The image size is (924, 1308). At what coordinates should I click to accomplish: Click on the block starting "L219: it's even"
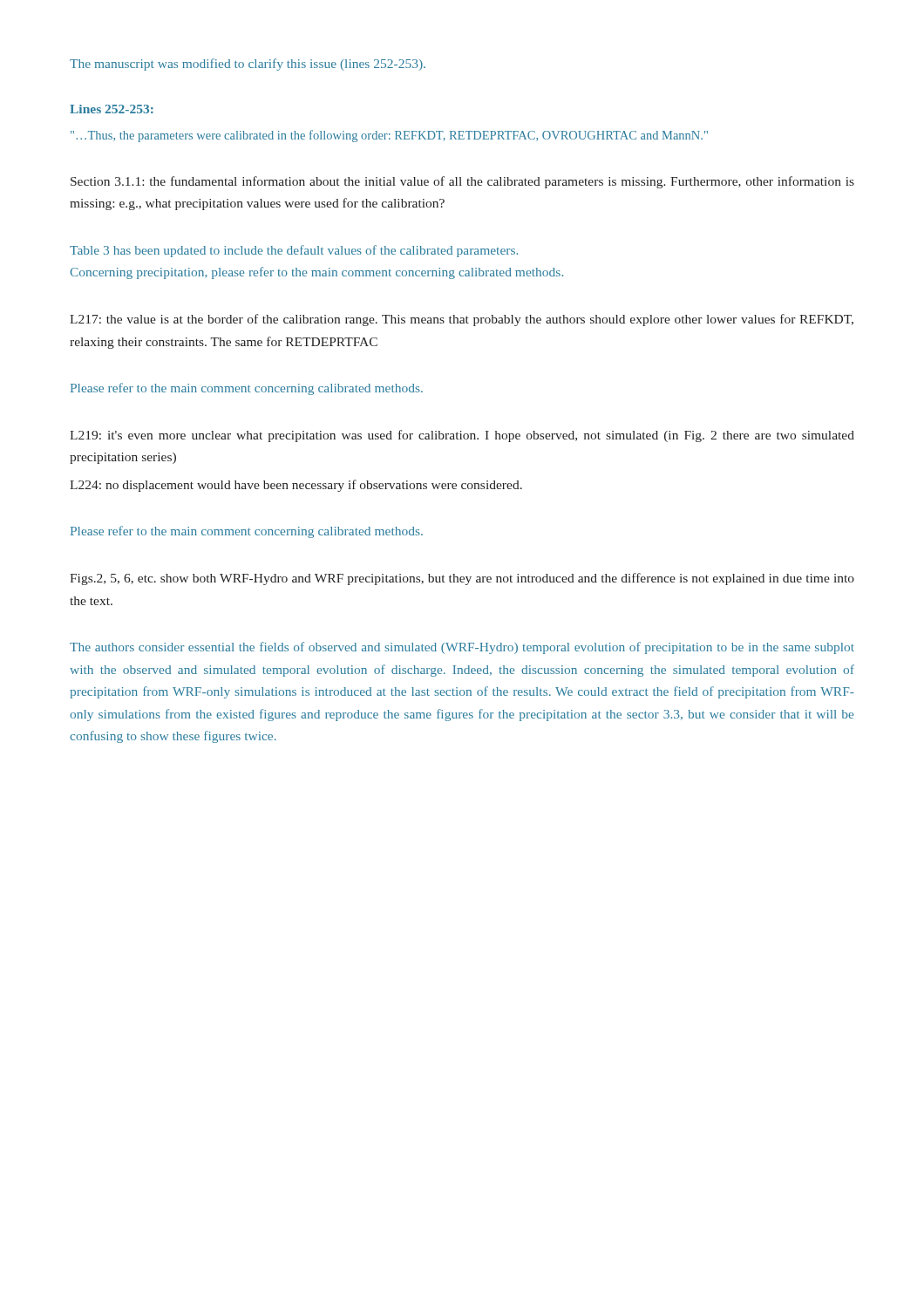coord(462,446)
